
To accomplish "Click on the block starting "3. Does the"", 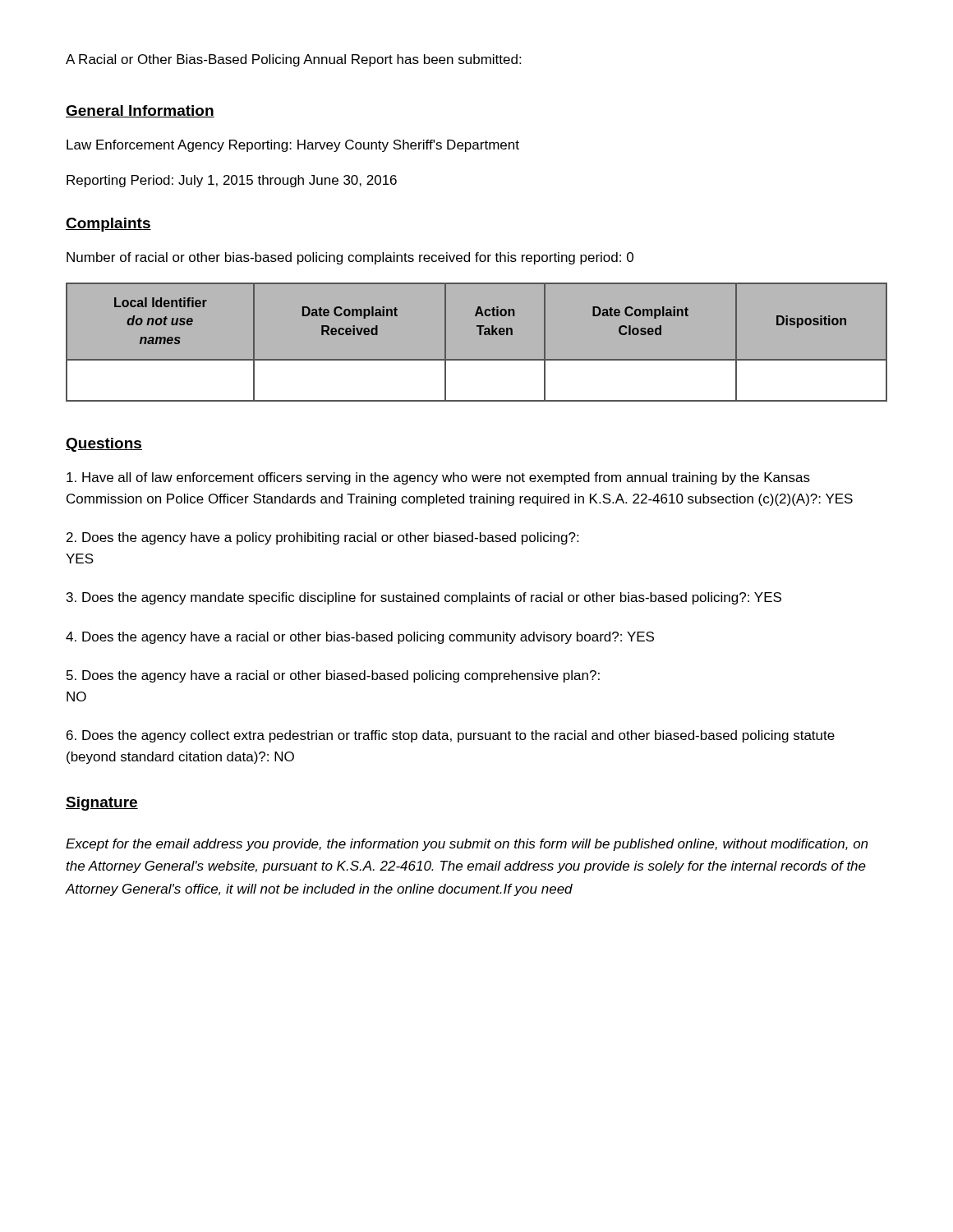I will click(x=424, y=598).
